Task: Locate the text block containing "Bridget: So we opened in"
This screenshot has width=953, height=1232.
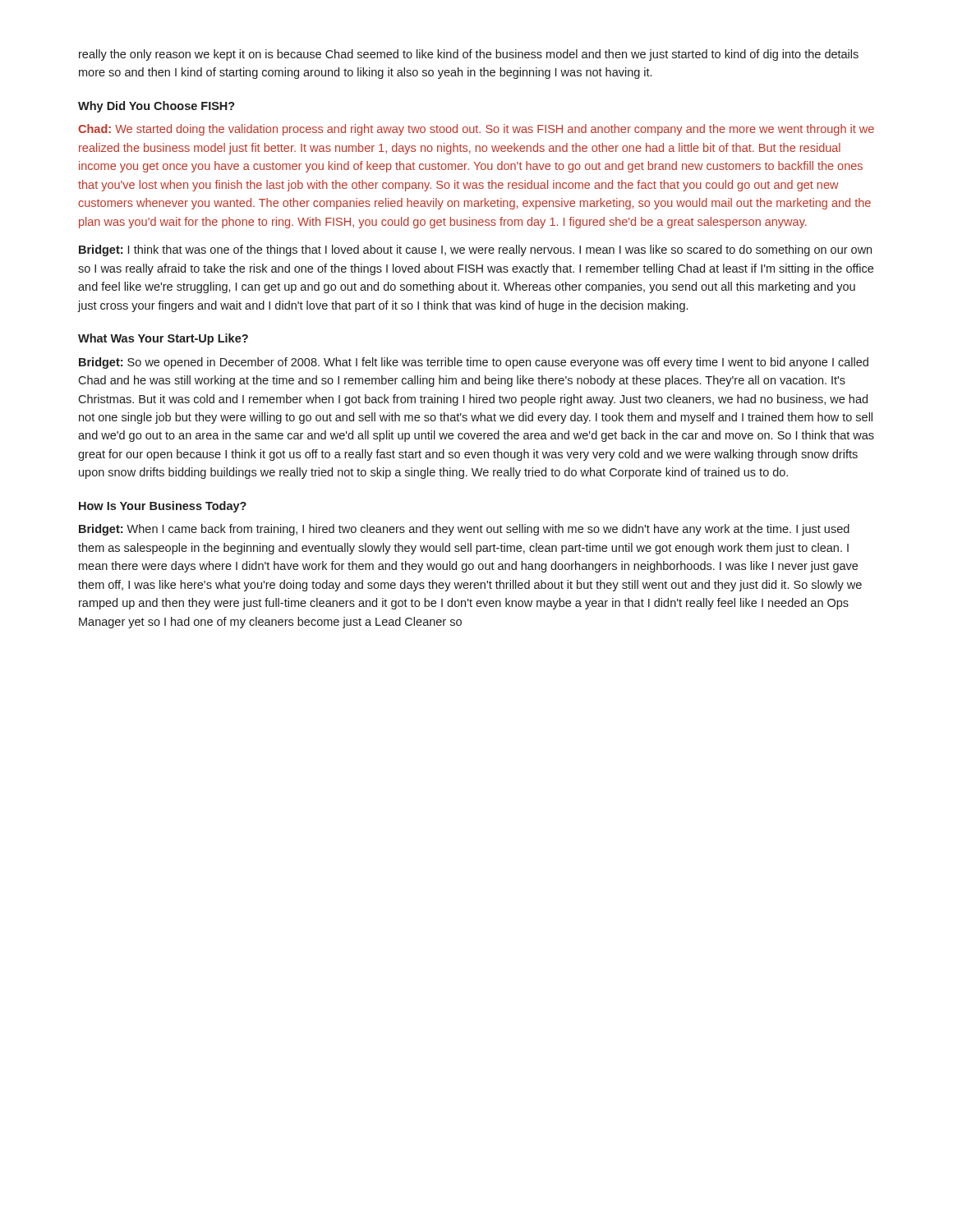Action: pos(476,417)
